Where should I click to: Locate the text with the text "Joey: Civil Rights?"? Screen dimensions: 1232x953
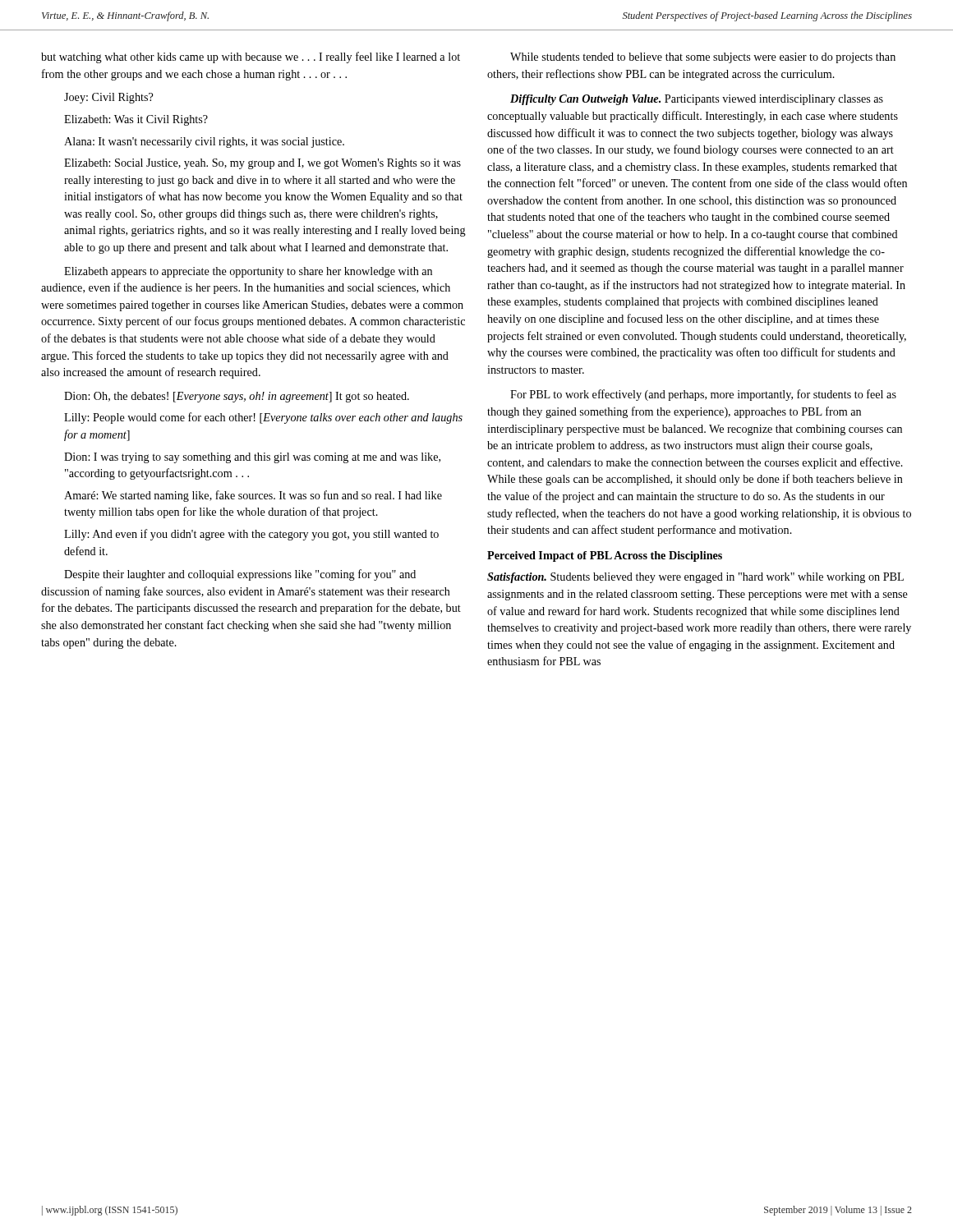point(109,97)
